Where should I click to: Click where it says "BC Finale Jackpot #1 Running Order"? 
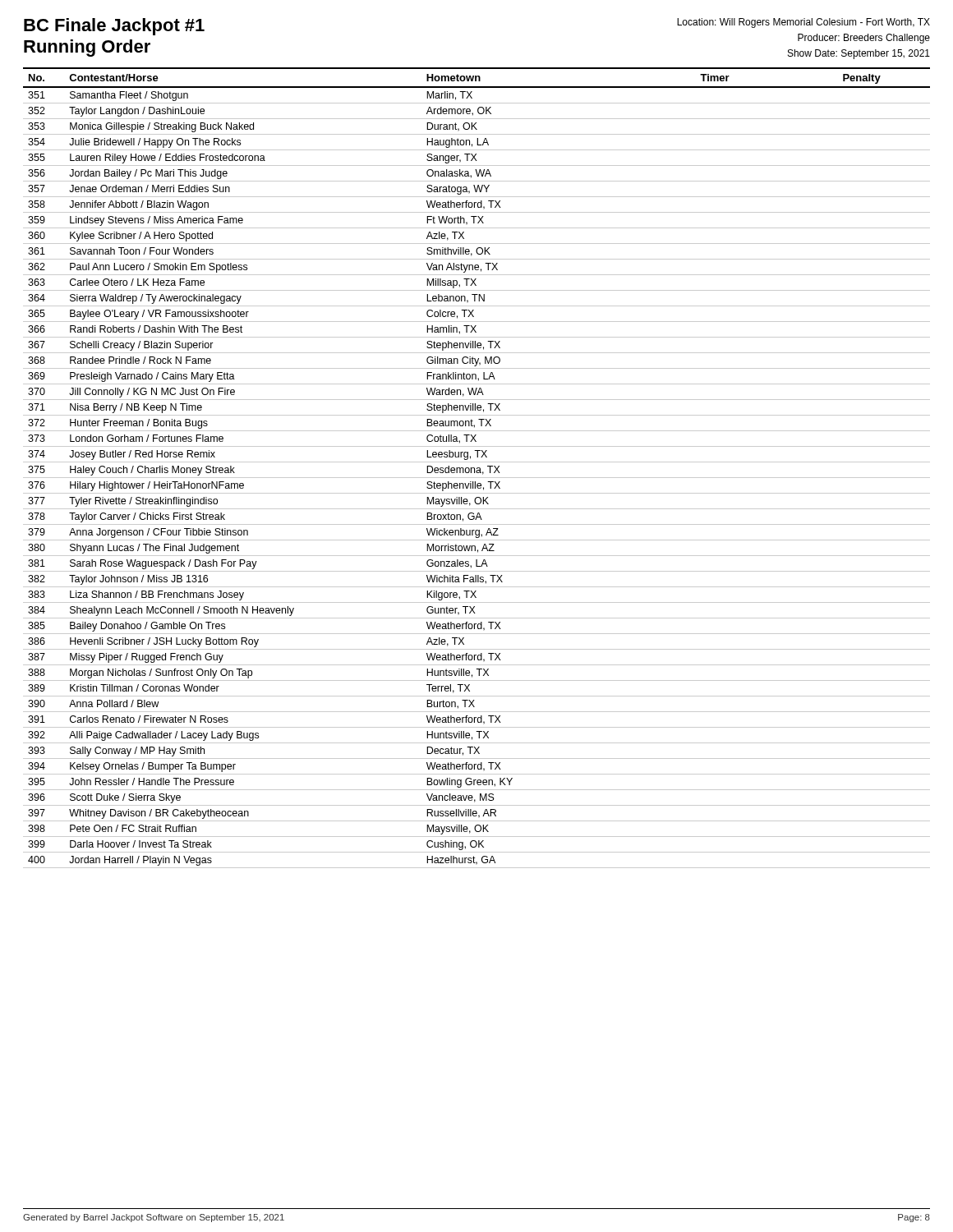114,36
